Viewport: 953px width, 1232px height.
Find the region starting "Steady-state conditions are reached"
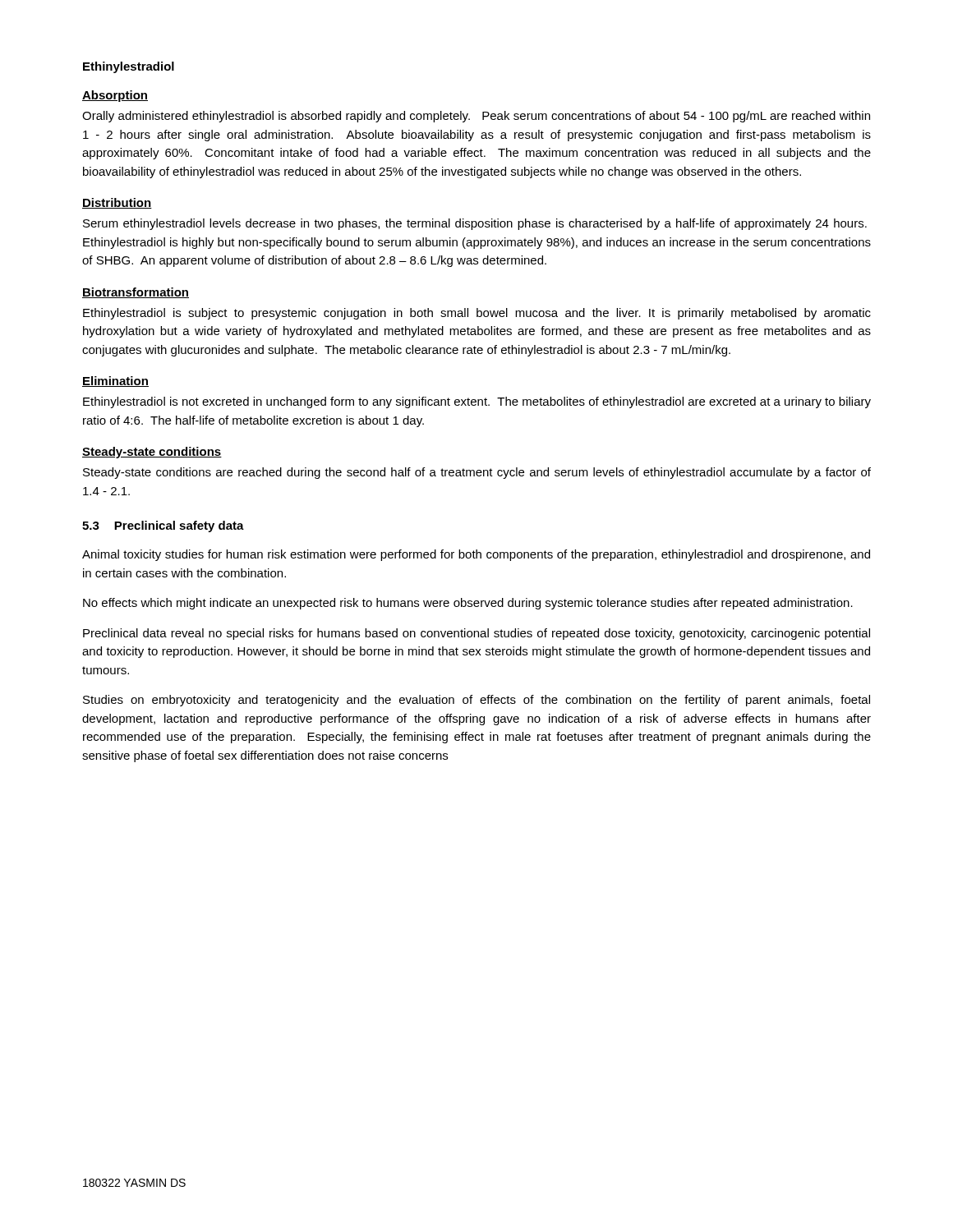(476, 481)
